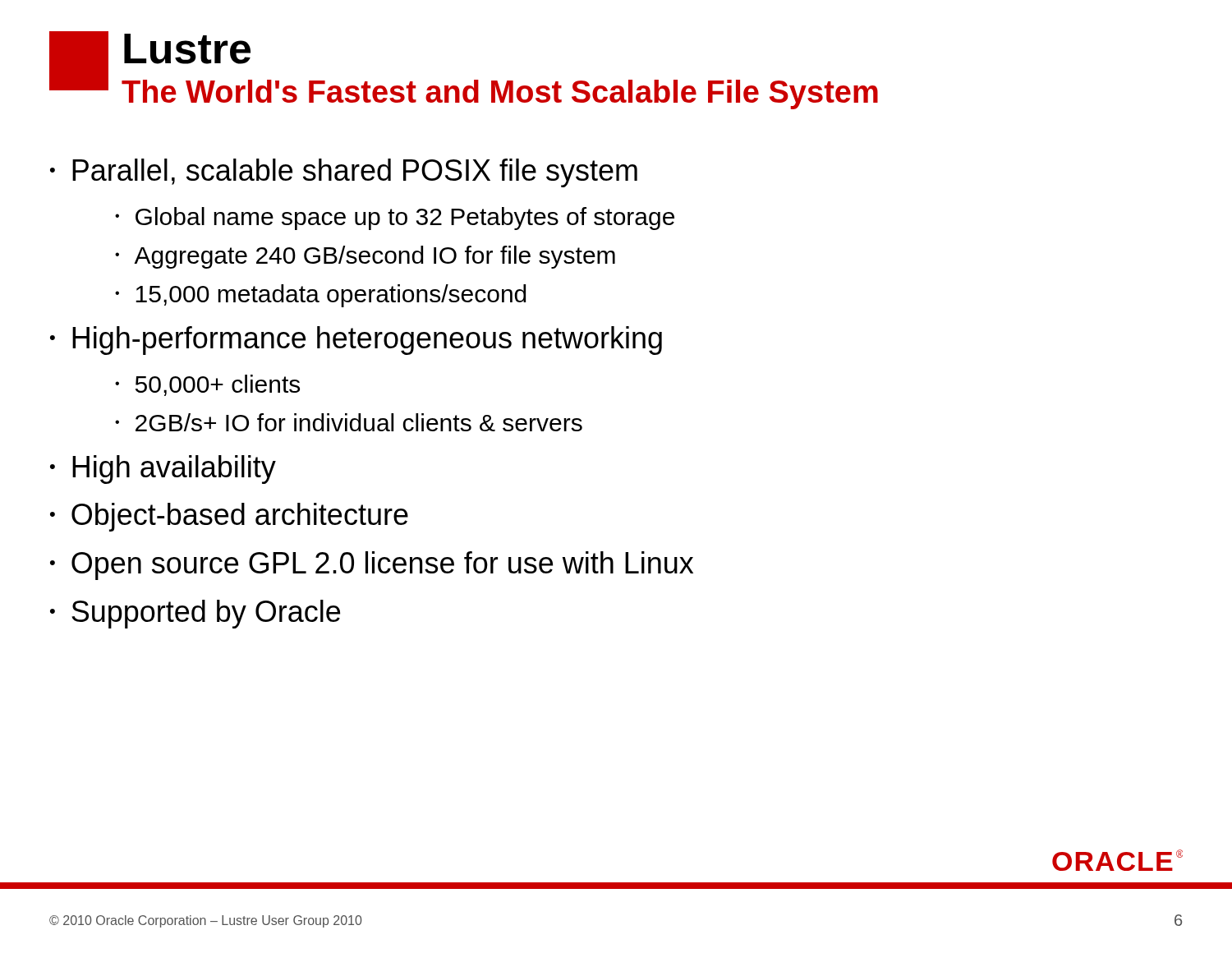1232x953 pixels.
Task: Select the element starting "• 50,000+ clients"
Action: point(208,384)
